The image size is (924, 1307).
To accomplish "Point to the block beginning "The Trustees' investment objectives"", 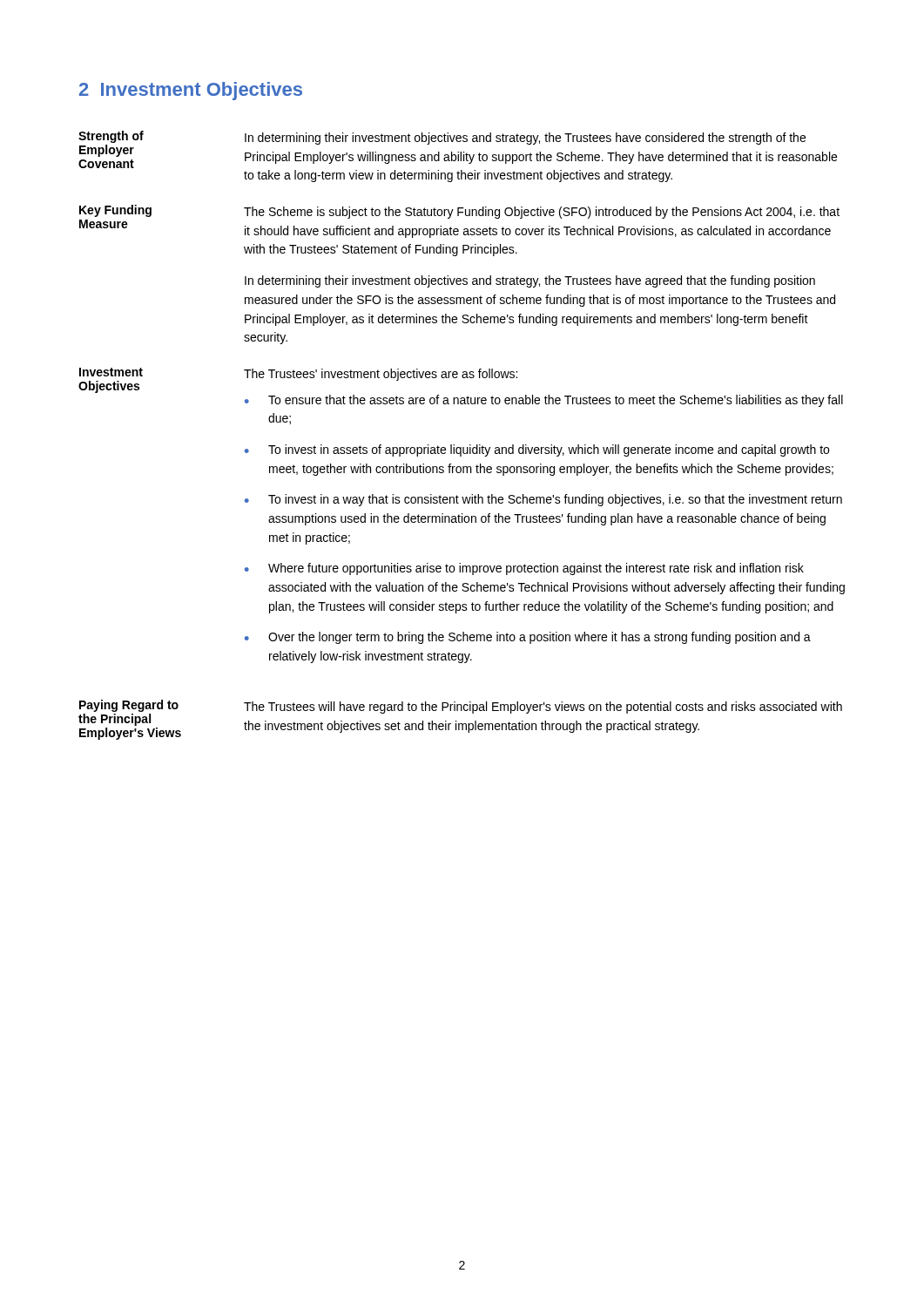I will pyautogui.click(x=381, y=374).
